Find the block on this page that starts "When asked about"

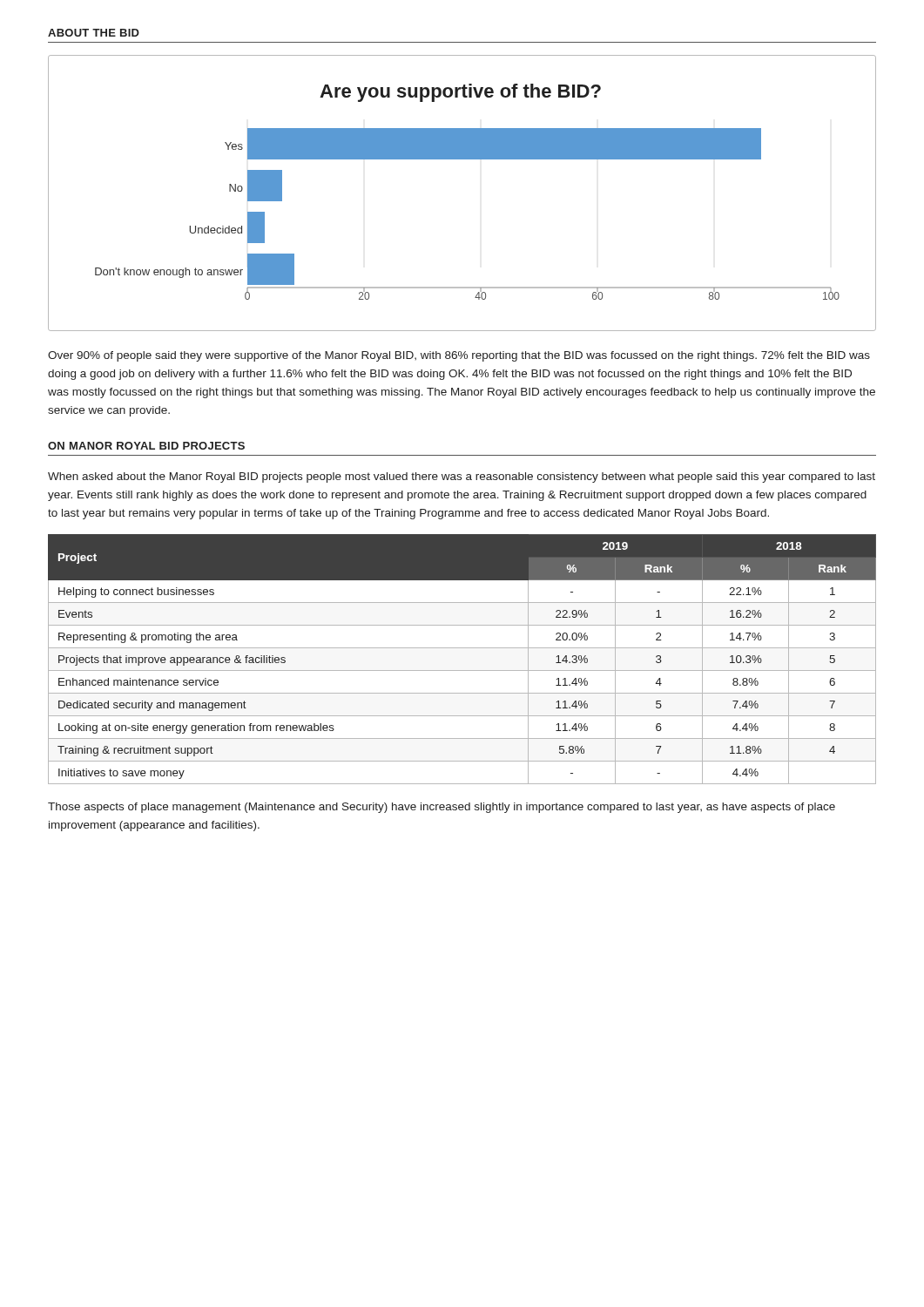pos(462,494)
